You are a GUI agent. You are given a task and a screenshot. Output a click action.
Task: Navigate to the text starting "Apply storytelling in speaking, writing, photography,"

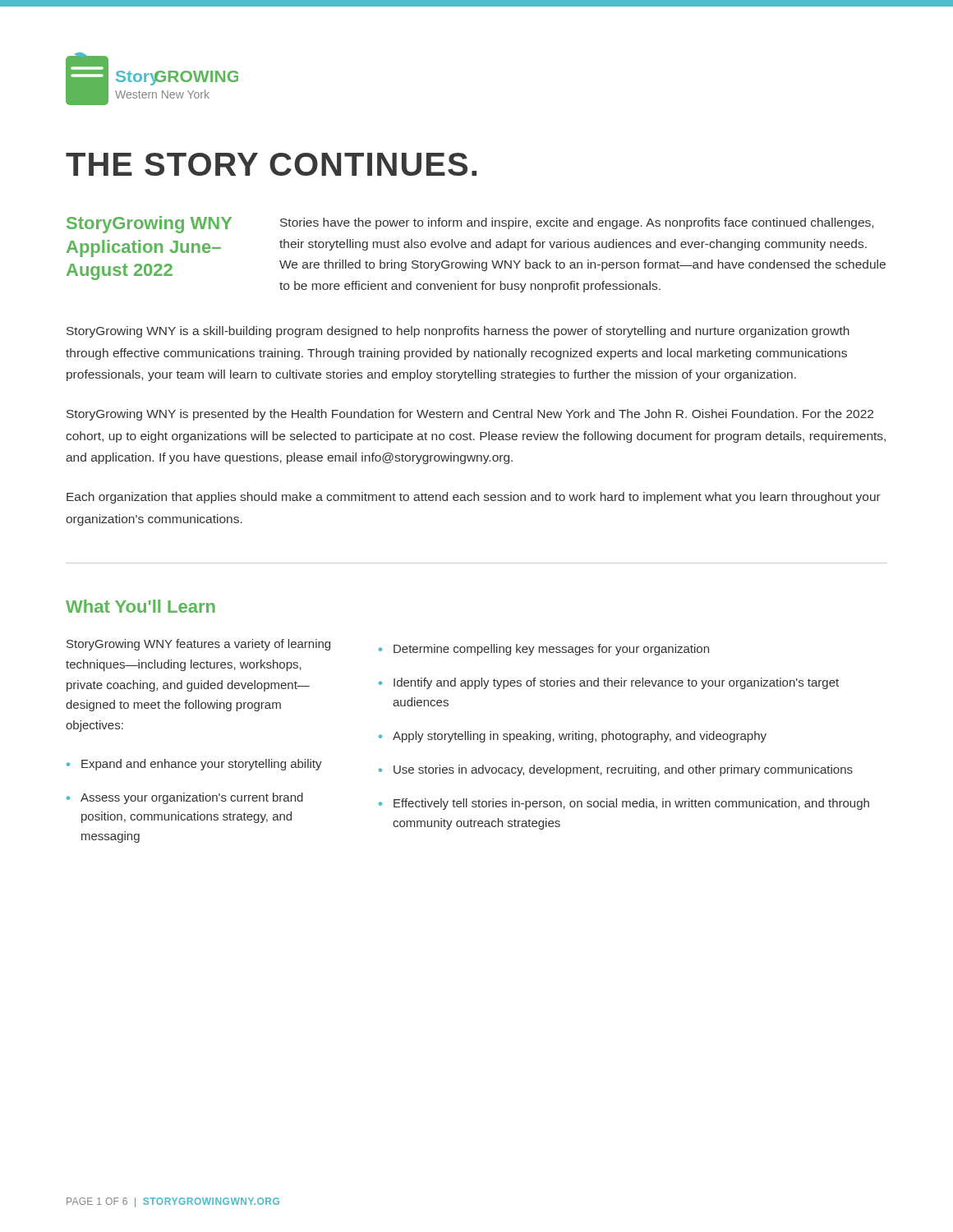coord(580,735)
